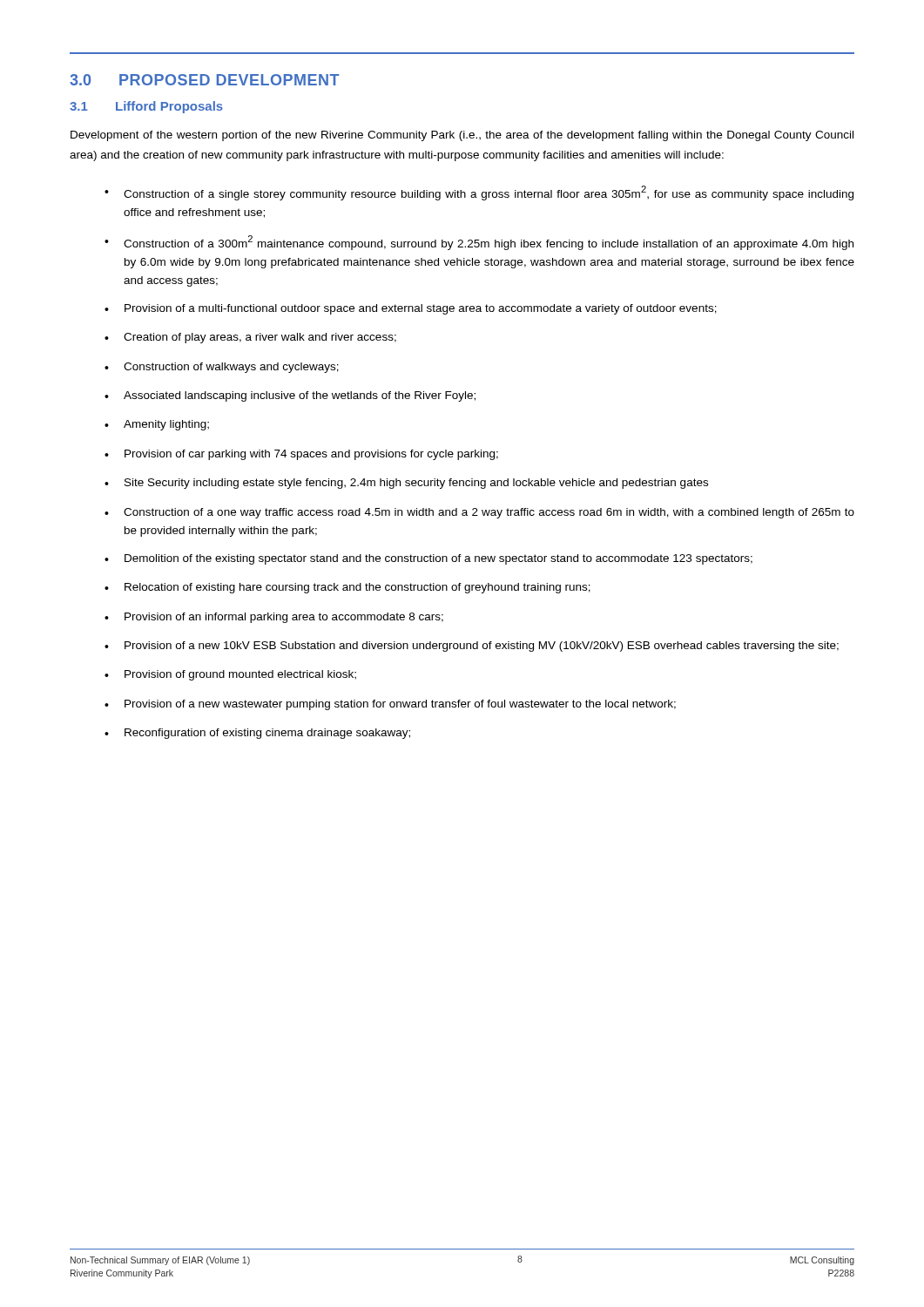
Task: Select the text block starting "3.0 PROPOSED DEVELOPMENT"
Action: tap(205, 81)
